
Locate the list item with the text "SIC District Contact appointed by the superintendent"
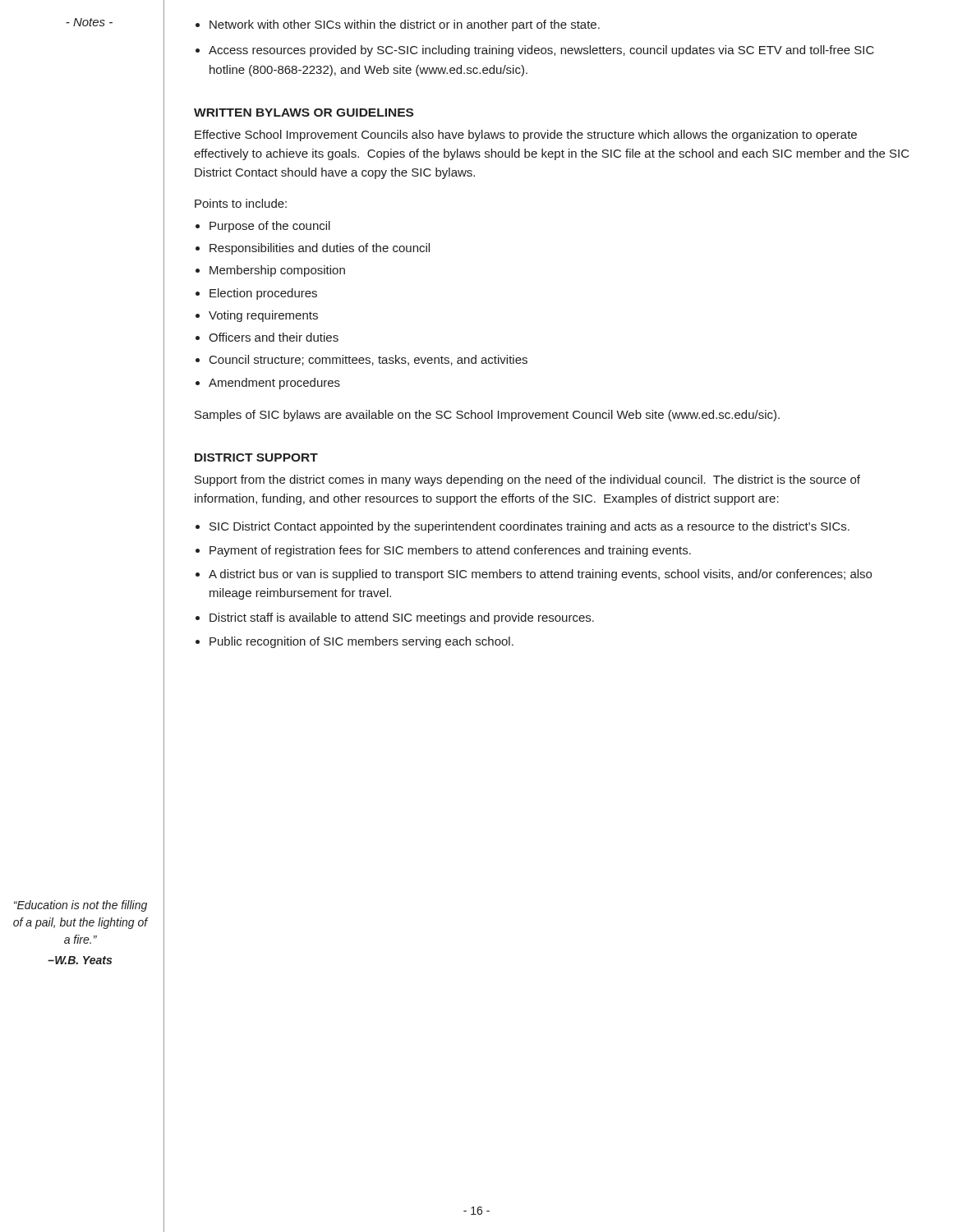(x=529, y=526)
